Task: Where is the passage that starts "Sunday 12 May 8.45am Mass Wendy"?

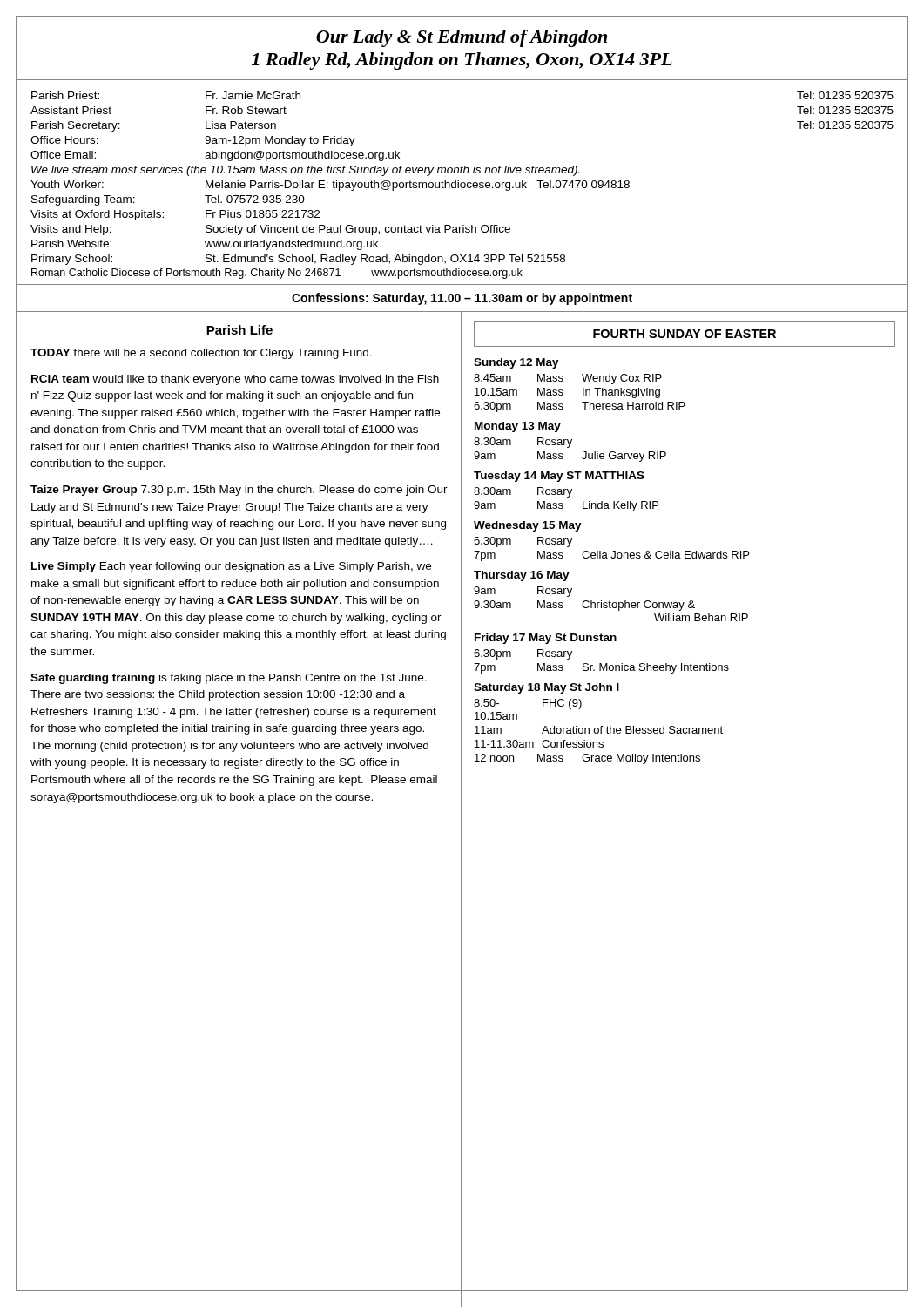Action: click(x=516, y=363)
